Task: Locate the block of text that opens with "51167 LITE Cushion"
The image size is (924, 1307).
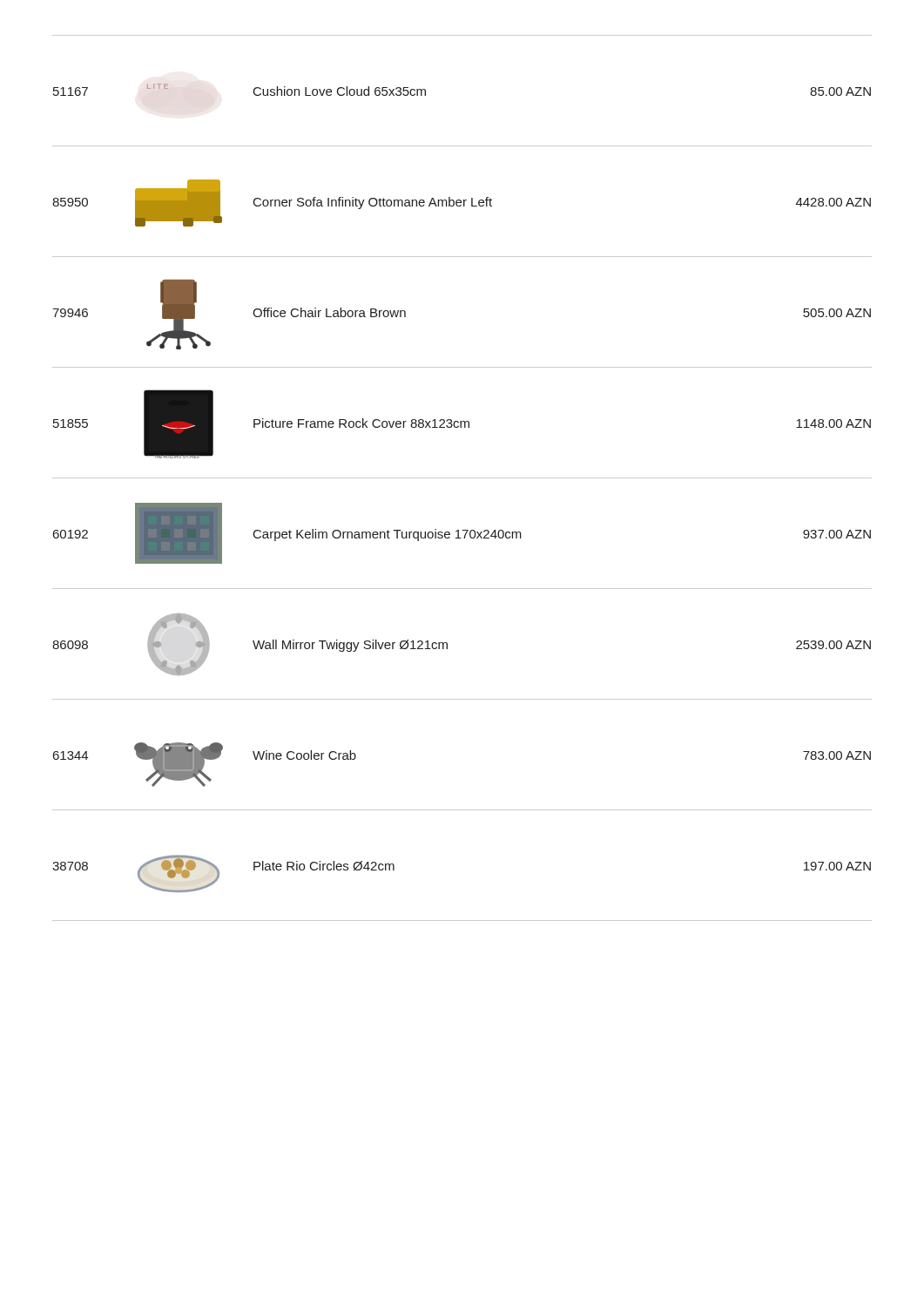Action: (71, 89)
